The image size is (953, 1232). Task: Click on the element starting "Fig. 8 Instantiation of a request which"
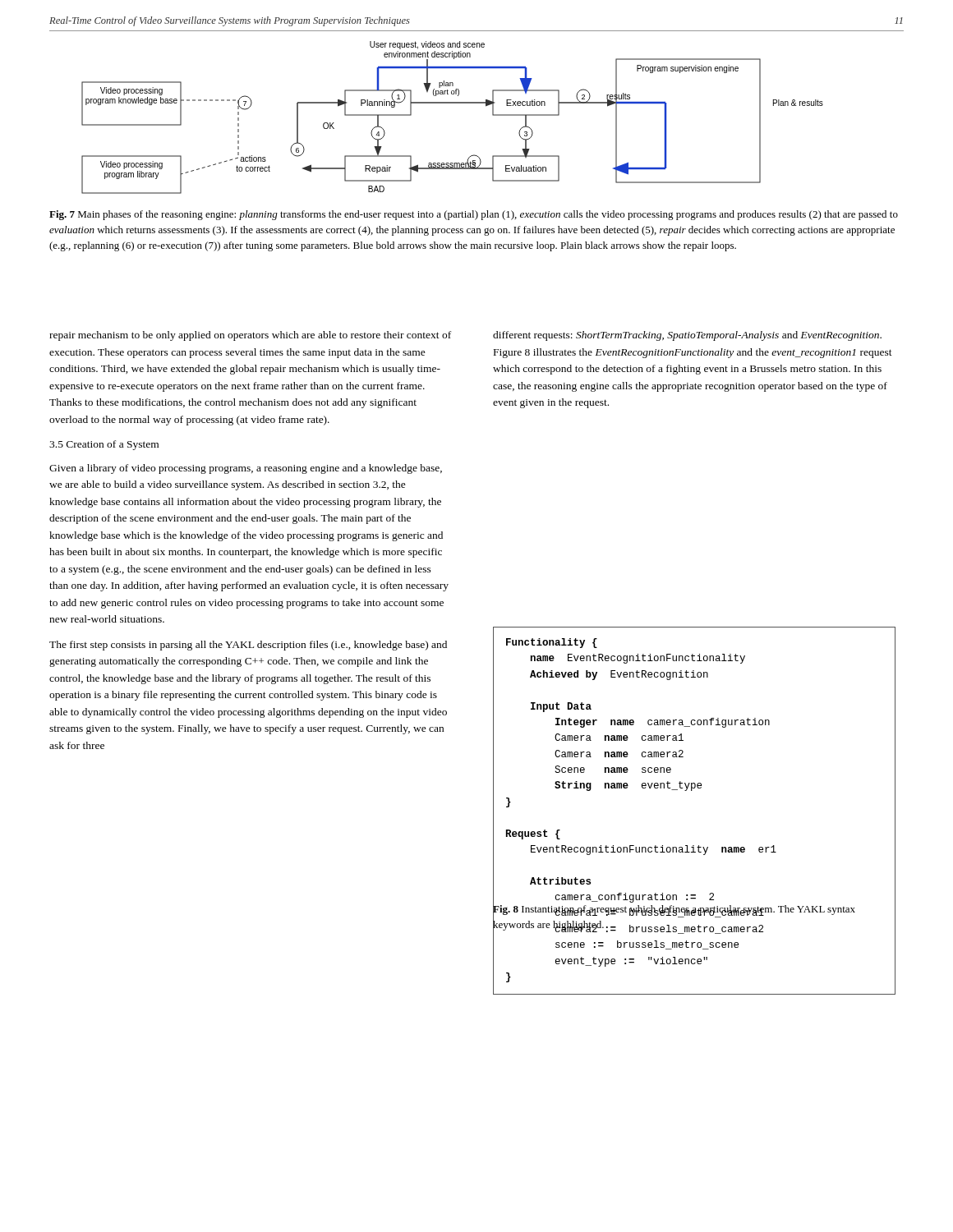point(674,917)
